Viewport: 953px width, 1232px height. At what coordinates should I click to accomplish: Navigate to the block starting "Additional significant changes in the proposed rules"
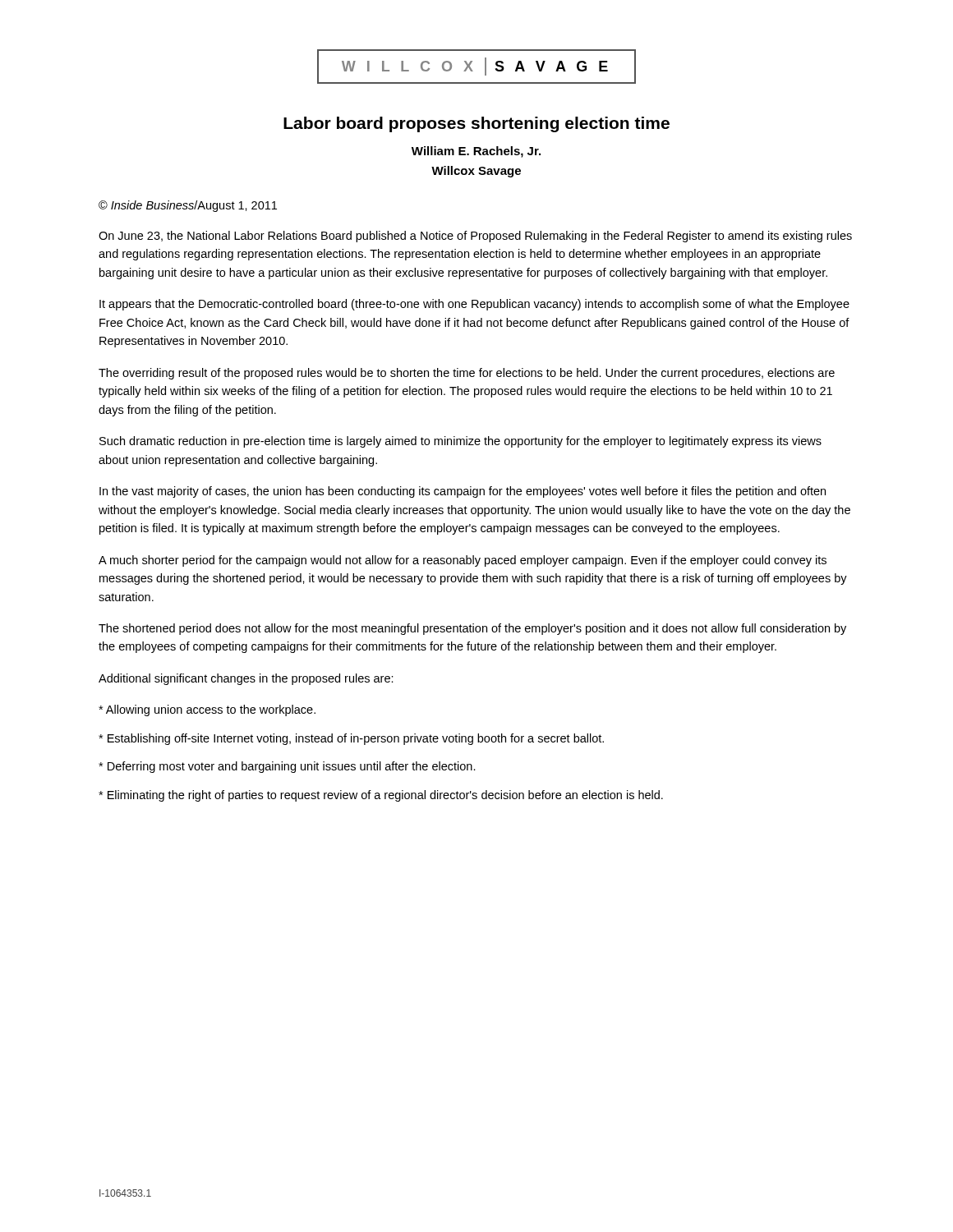[246, 678]
